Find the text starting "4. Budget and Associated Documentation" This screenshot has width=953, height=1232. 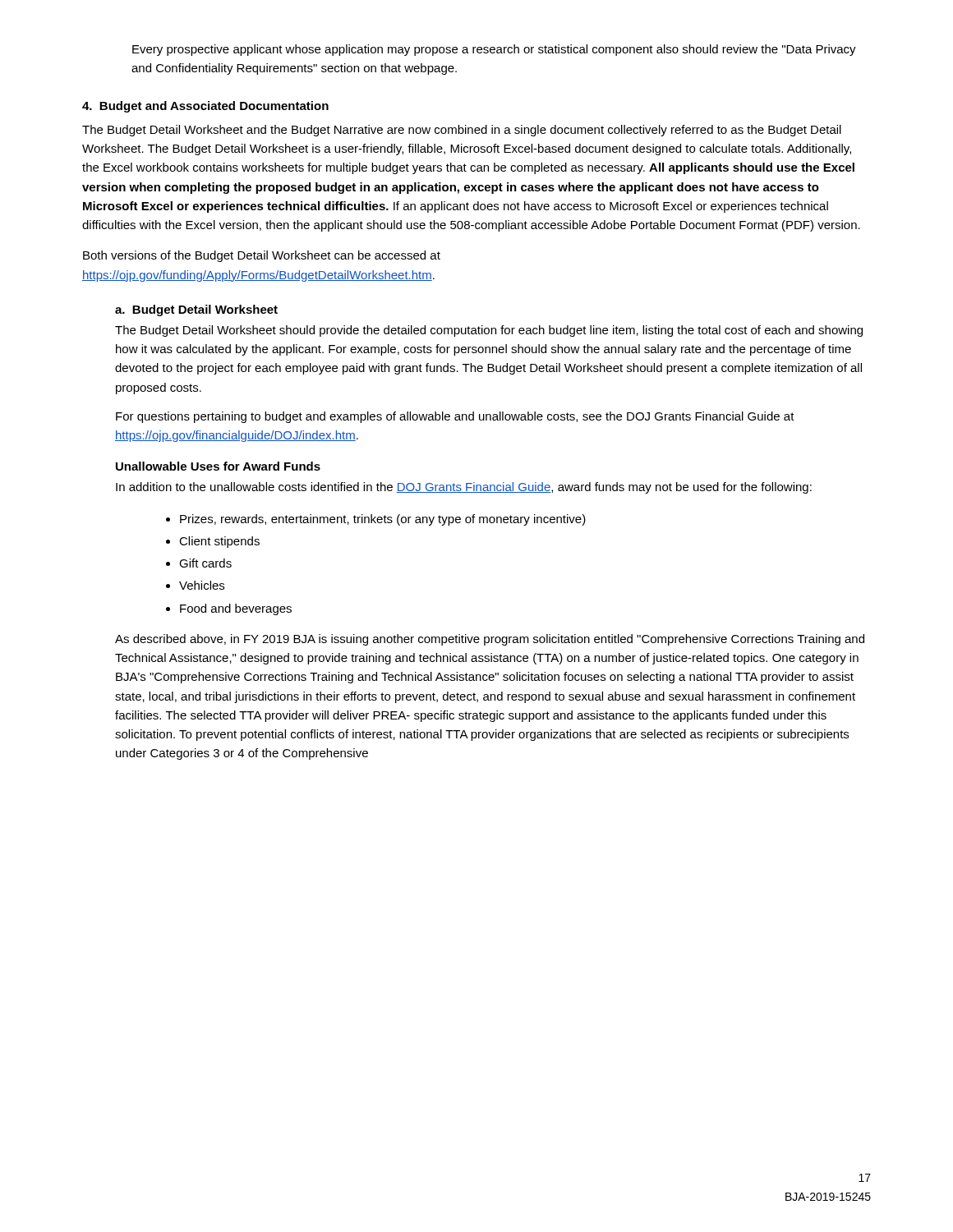tap(206, 105)
